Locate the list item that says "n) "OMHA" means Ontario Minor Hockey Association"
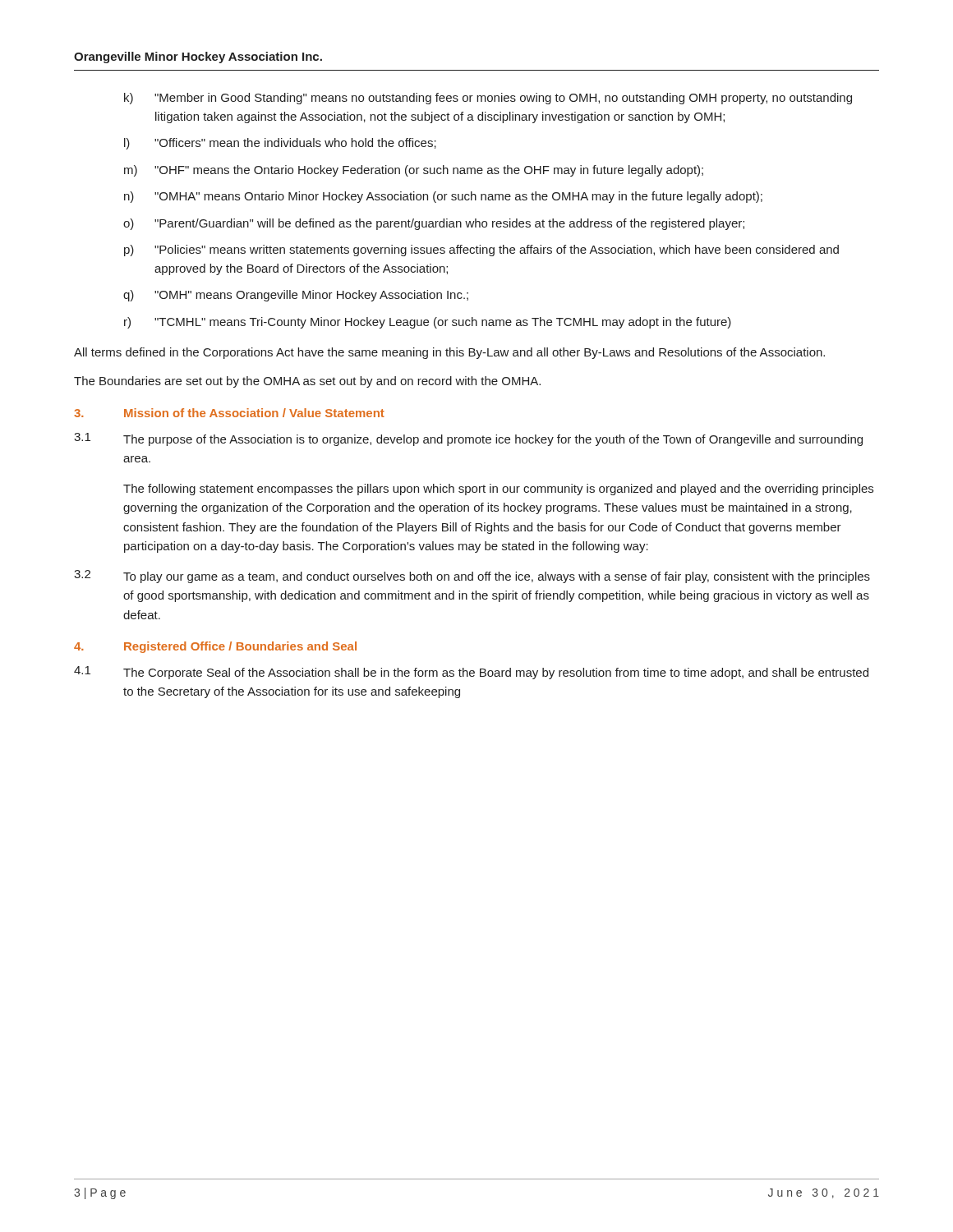The image size is (953, 1232). 501,197
